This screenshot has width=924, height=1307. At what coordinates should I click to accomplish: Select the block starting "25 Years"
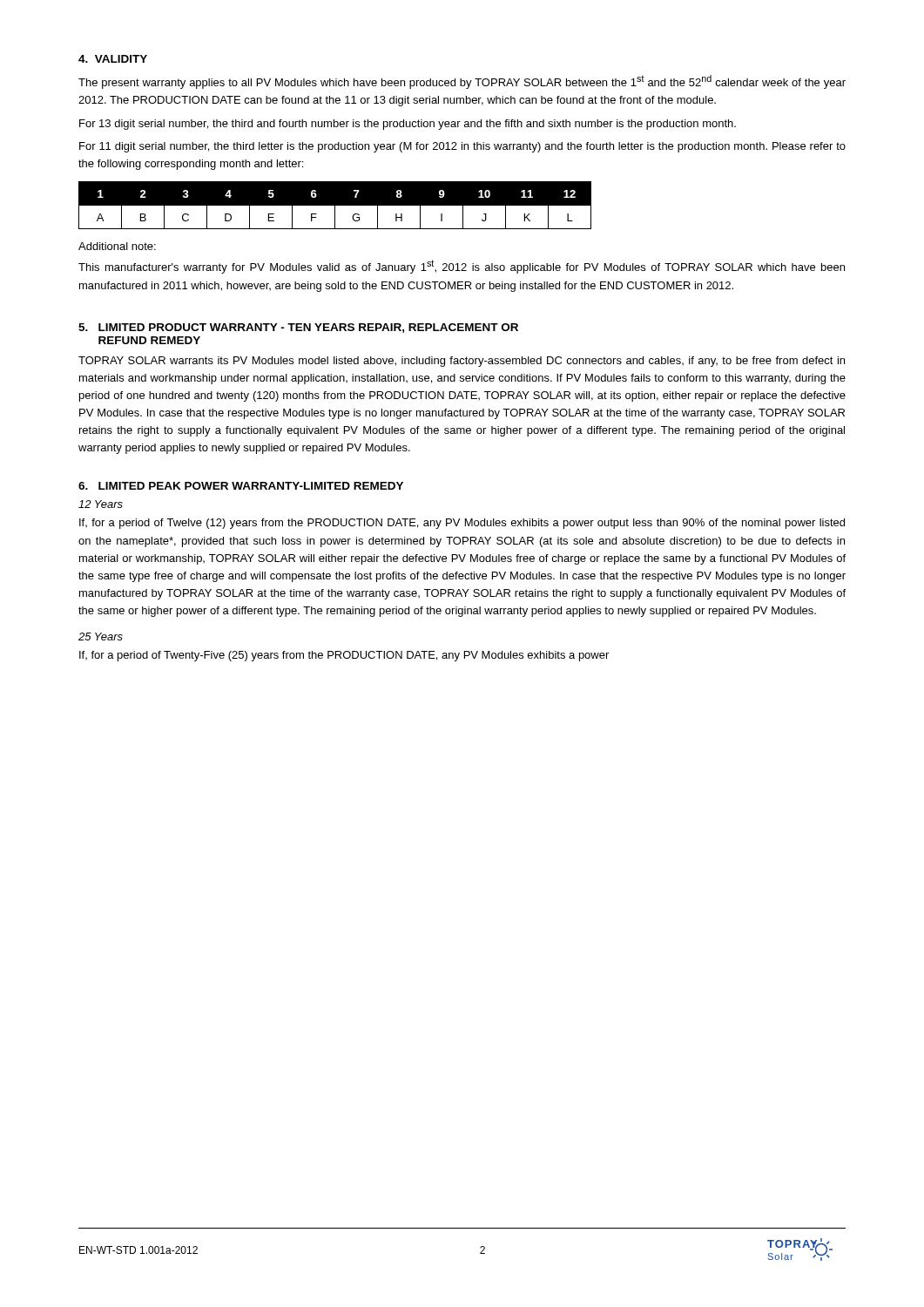(x=101, y=637)
